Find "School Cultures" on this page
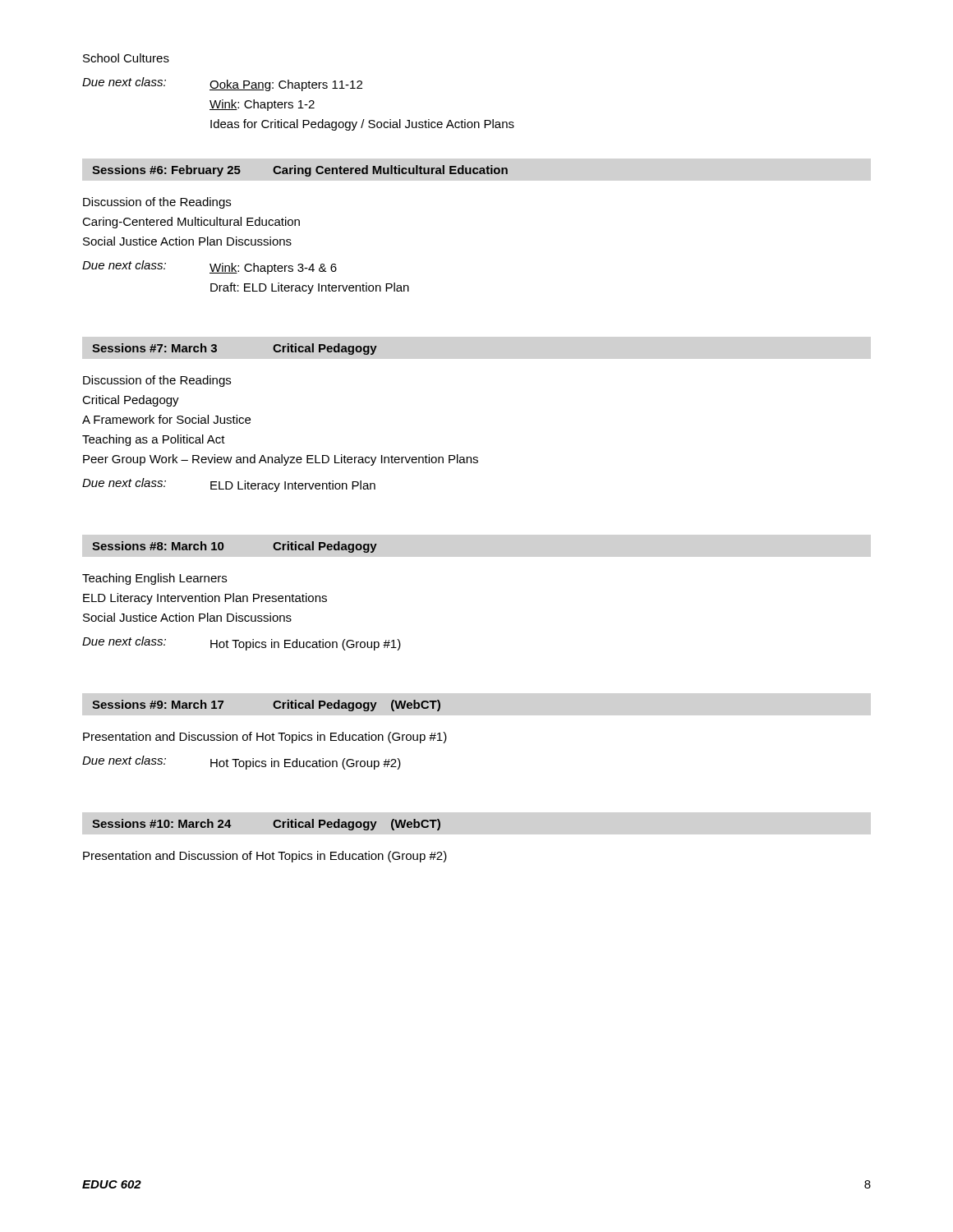Viewport: 953px width, 1232px height. pyautogui.click(x=126, y=58)
